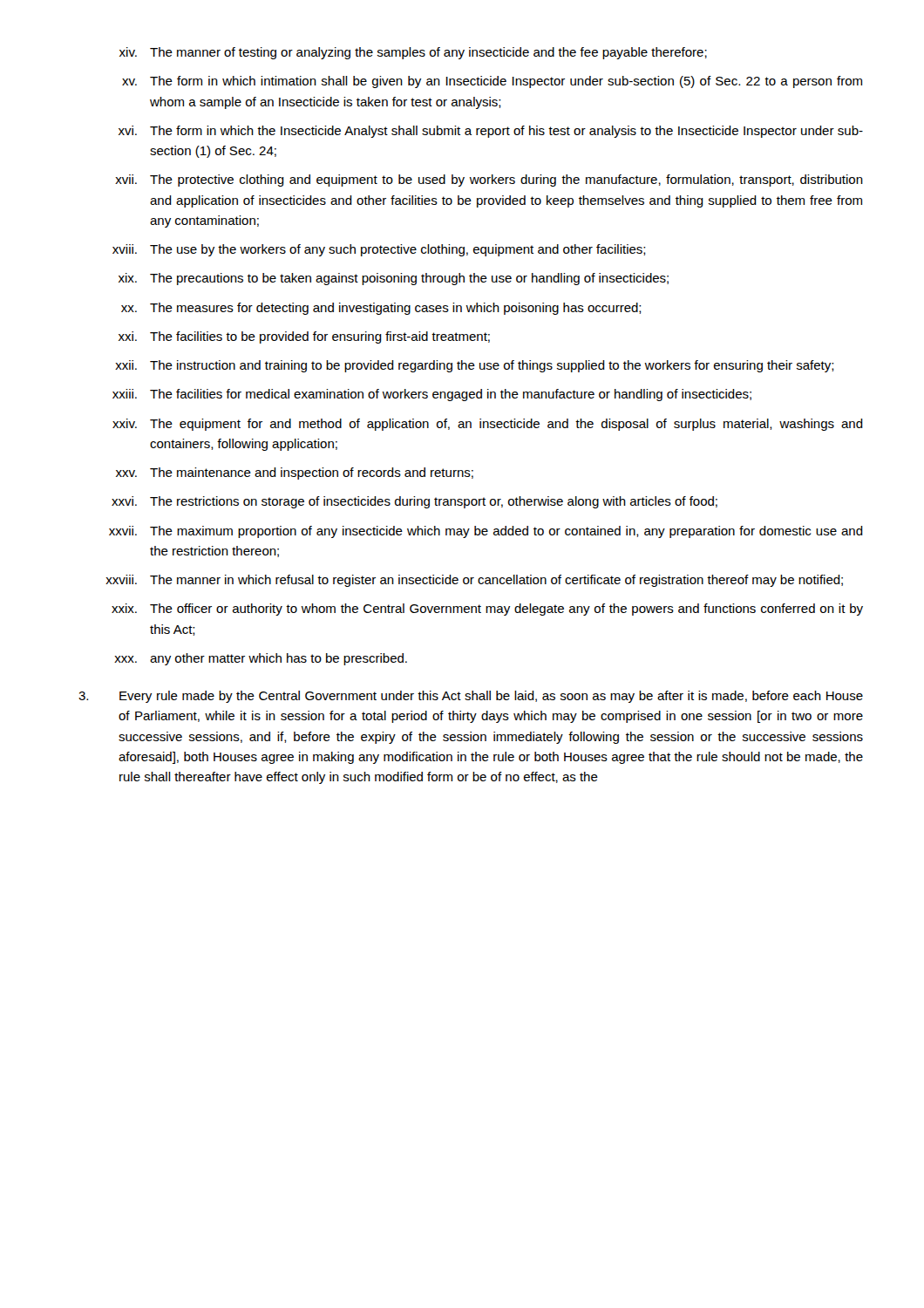The height and width of the screenshot is (1308, 924).
Task: Point to the block beginning "Every rule made by the Central Government"
Action: point(471,736)
